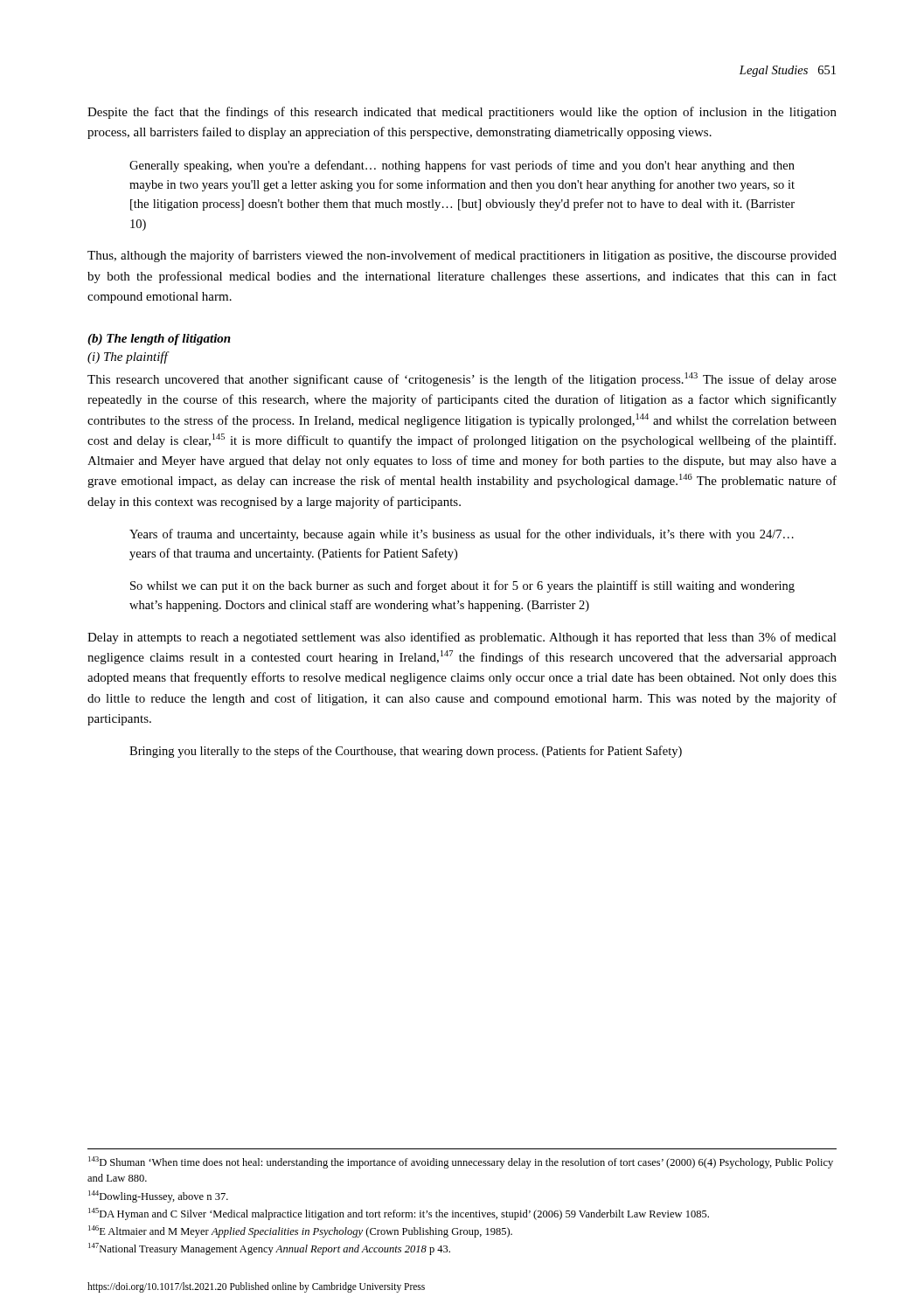This screenshot has width=924, height=1311.
Task: Locate the region starting "Delay in attempts to reach a negotiated settlement"
Action: pos(462,678)
